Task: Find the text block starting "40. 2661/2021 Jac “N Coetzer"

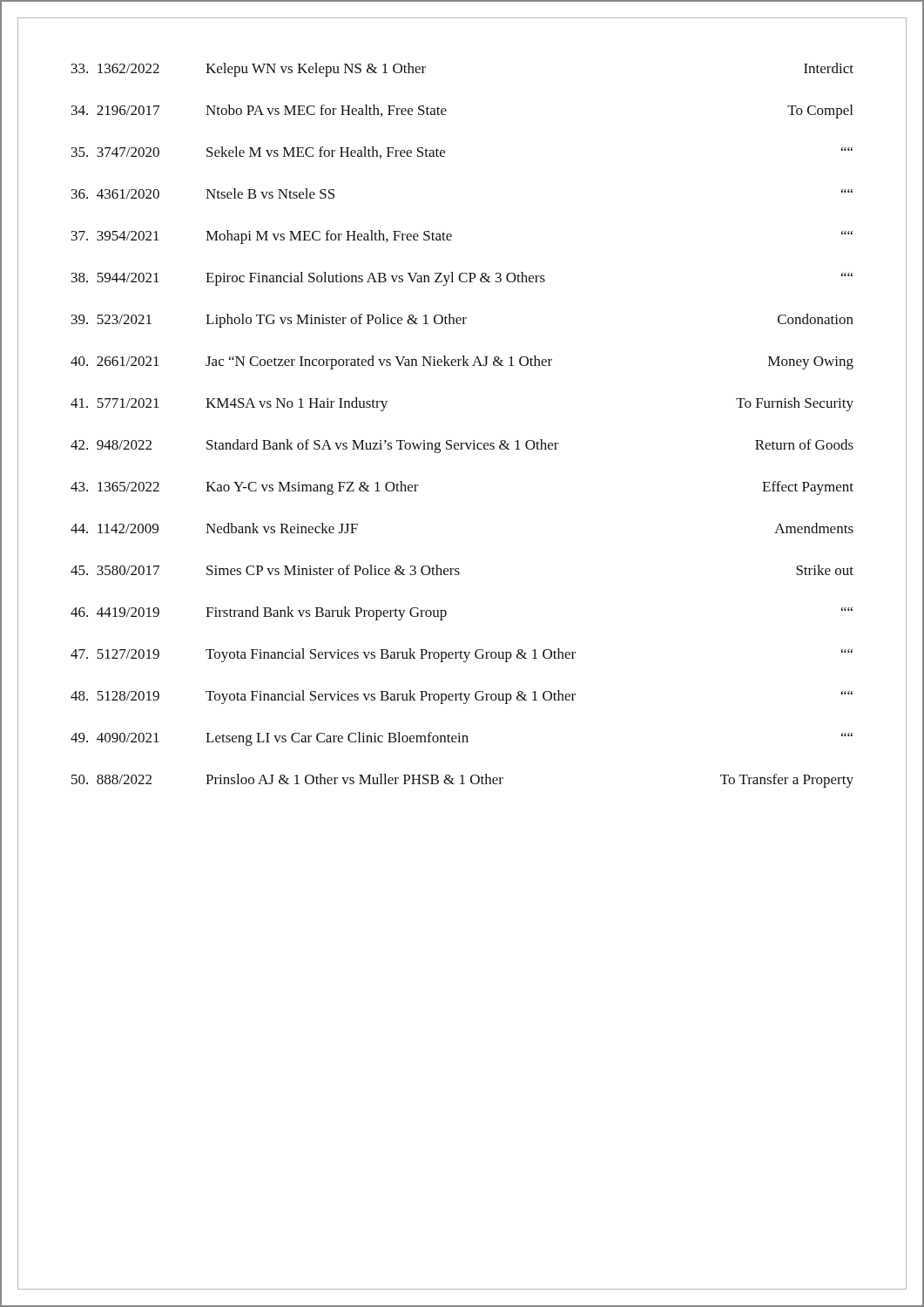Action: point(462,362)
